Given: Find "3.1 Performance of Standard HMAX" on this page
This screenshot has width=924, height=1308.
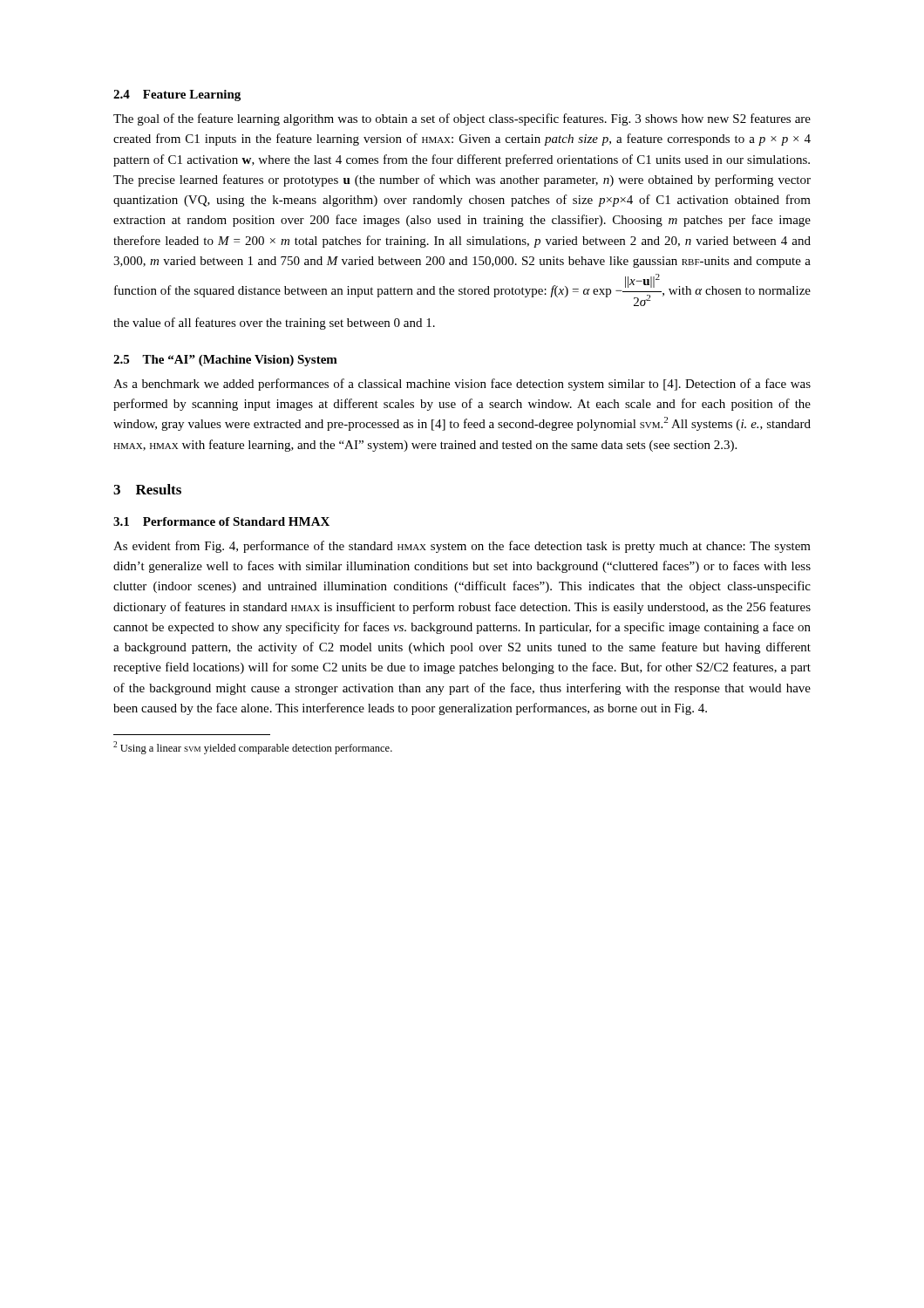Looking at the screenshot, I should click(x=222, y=521).
